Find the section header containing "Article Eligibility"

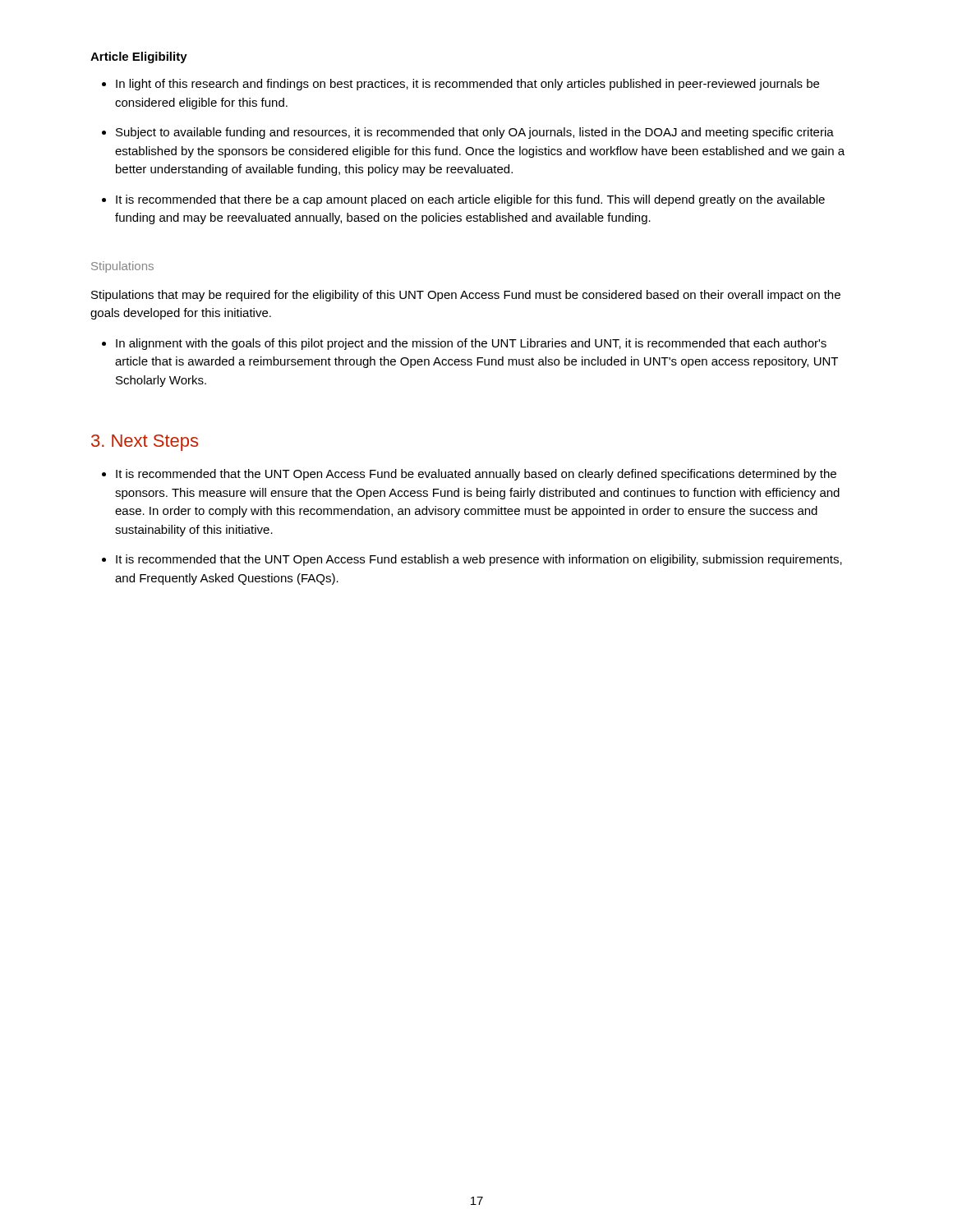139,56
